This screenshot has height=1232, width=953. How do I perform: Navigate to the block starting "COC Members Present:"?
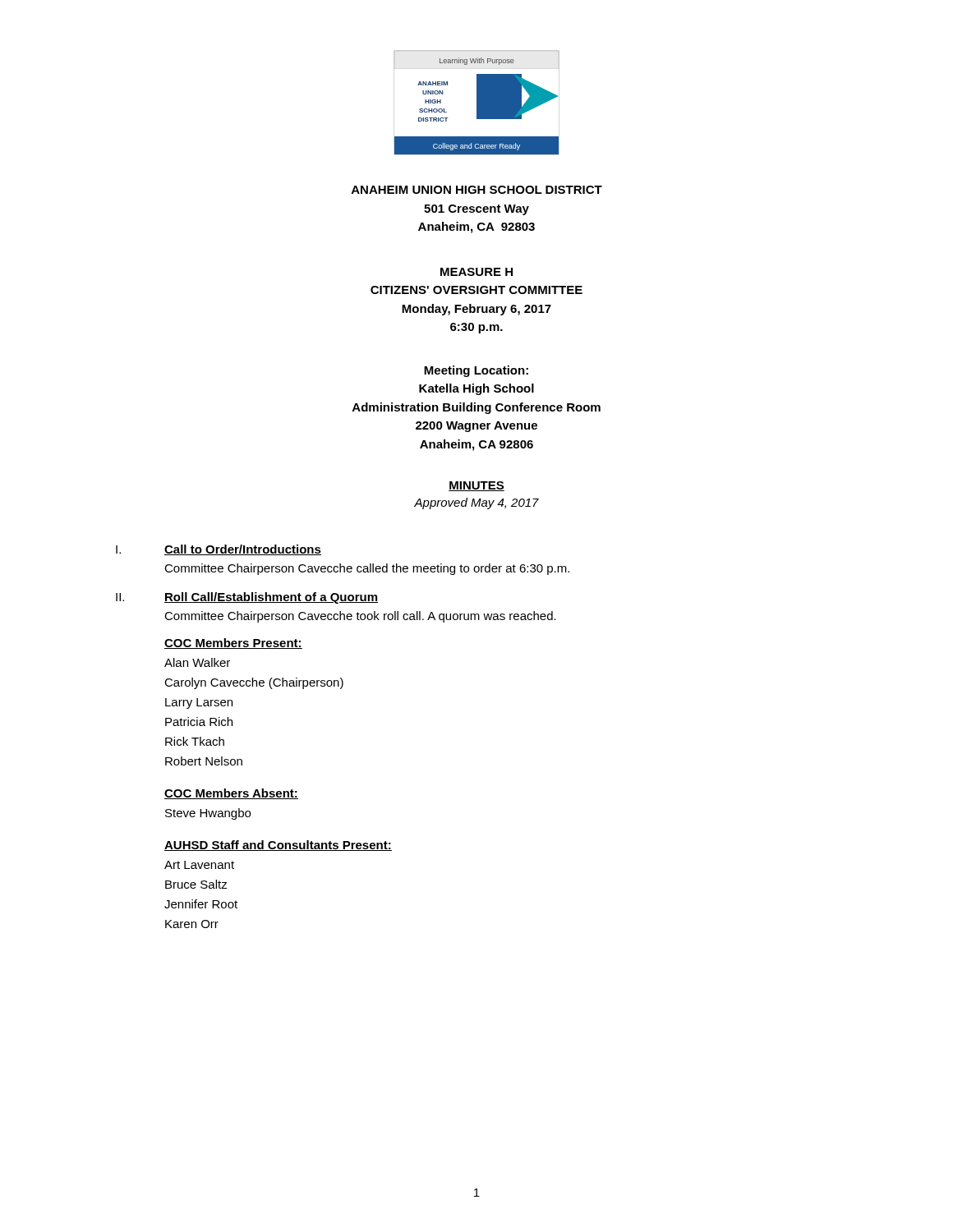(233, 643)
